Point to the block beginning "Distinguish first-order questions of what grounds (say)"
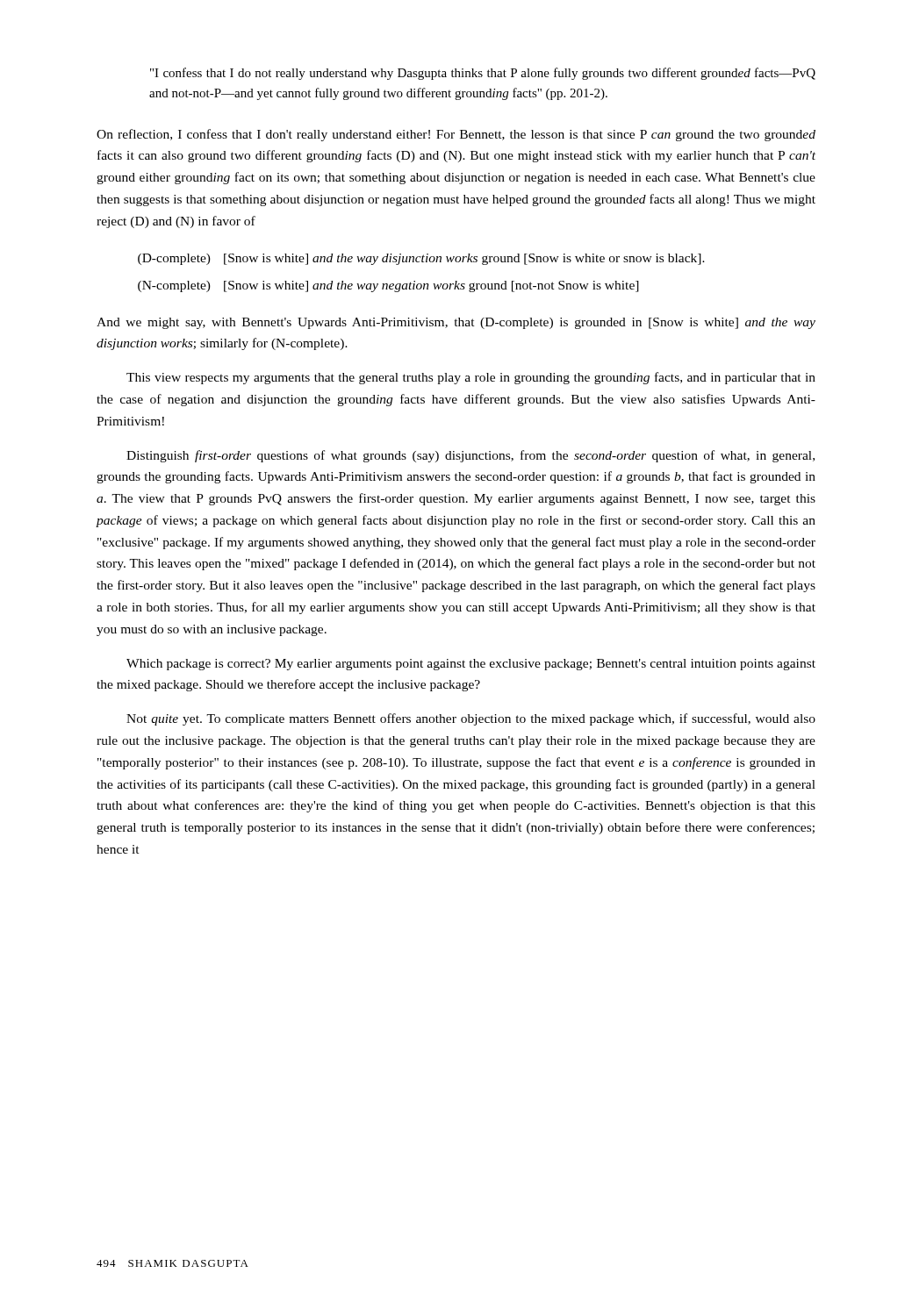The height and width of the screenshot is (1316, 912). [x=456, y=541]
